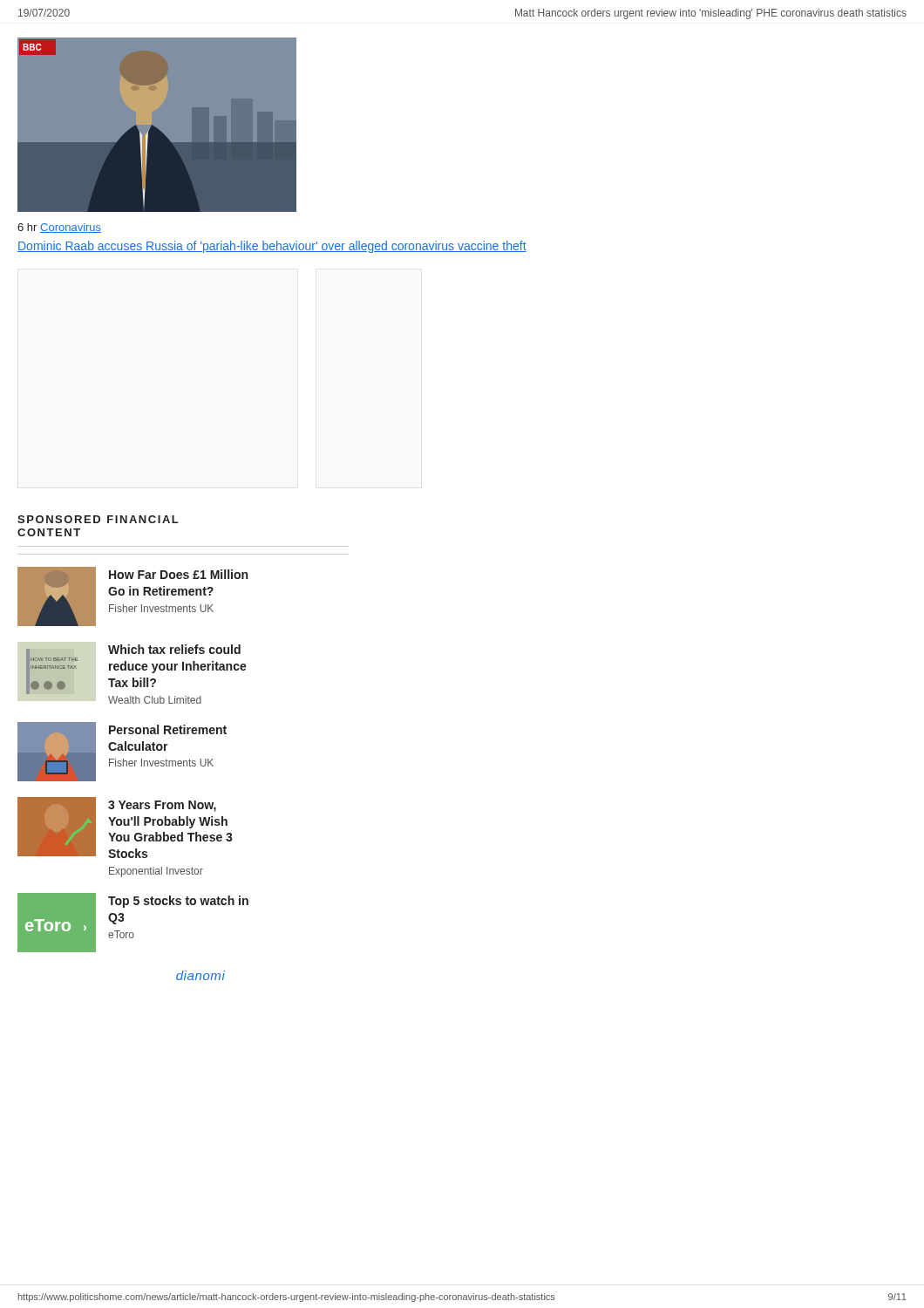Point to the text starting "Dominic Raab accuses"
This screenshot has height=1308, width=924.
point(462,246)
